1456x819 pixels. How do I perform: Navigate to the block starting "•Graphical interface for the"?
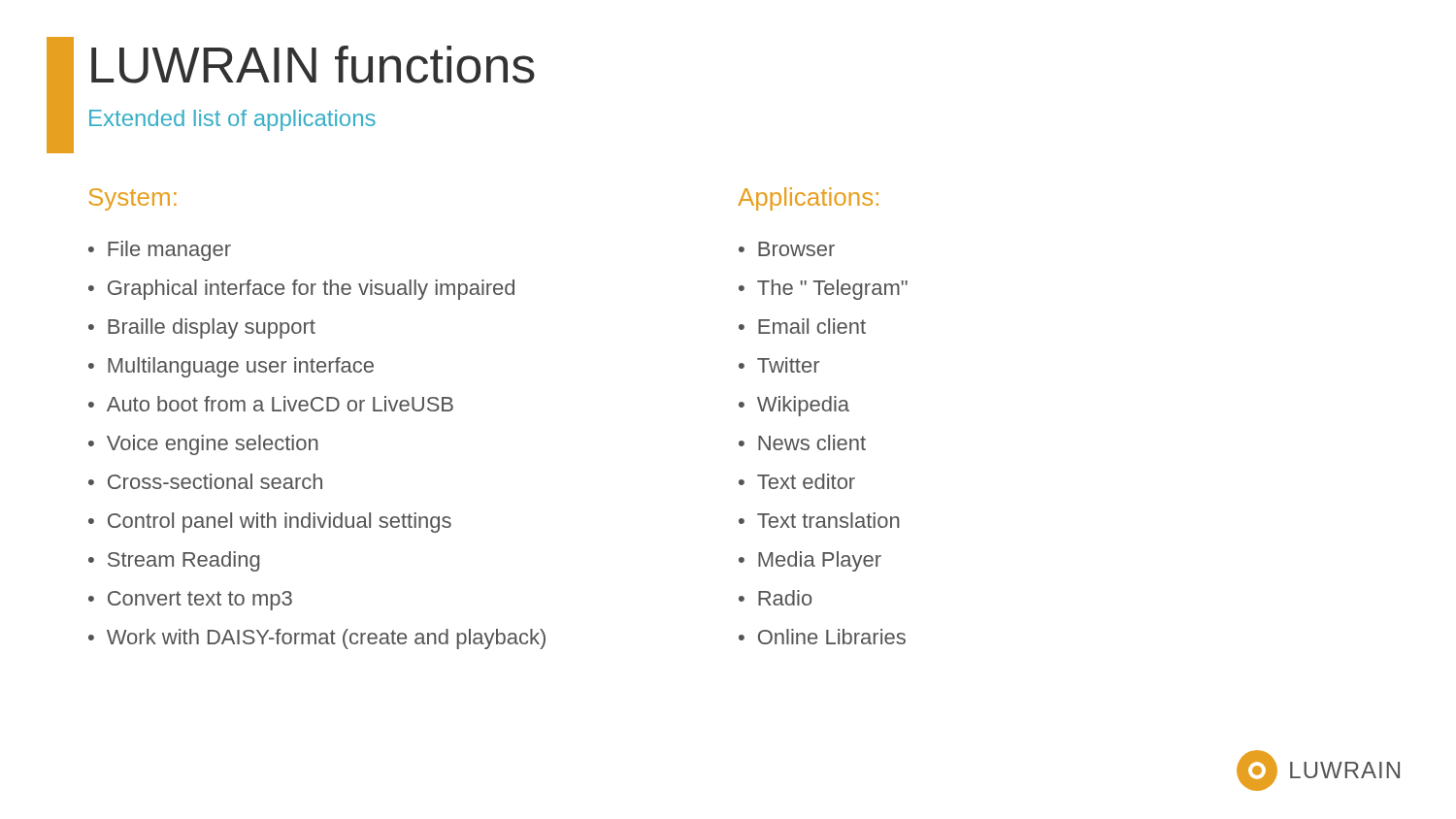click(302, 288)
